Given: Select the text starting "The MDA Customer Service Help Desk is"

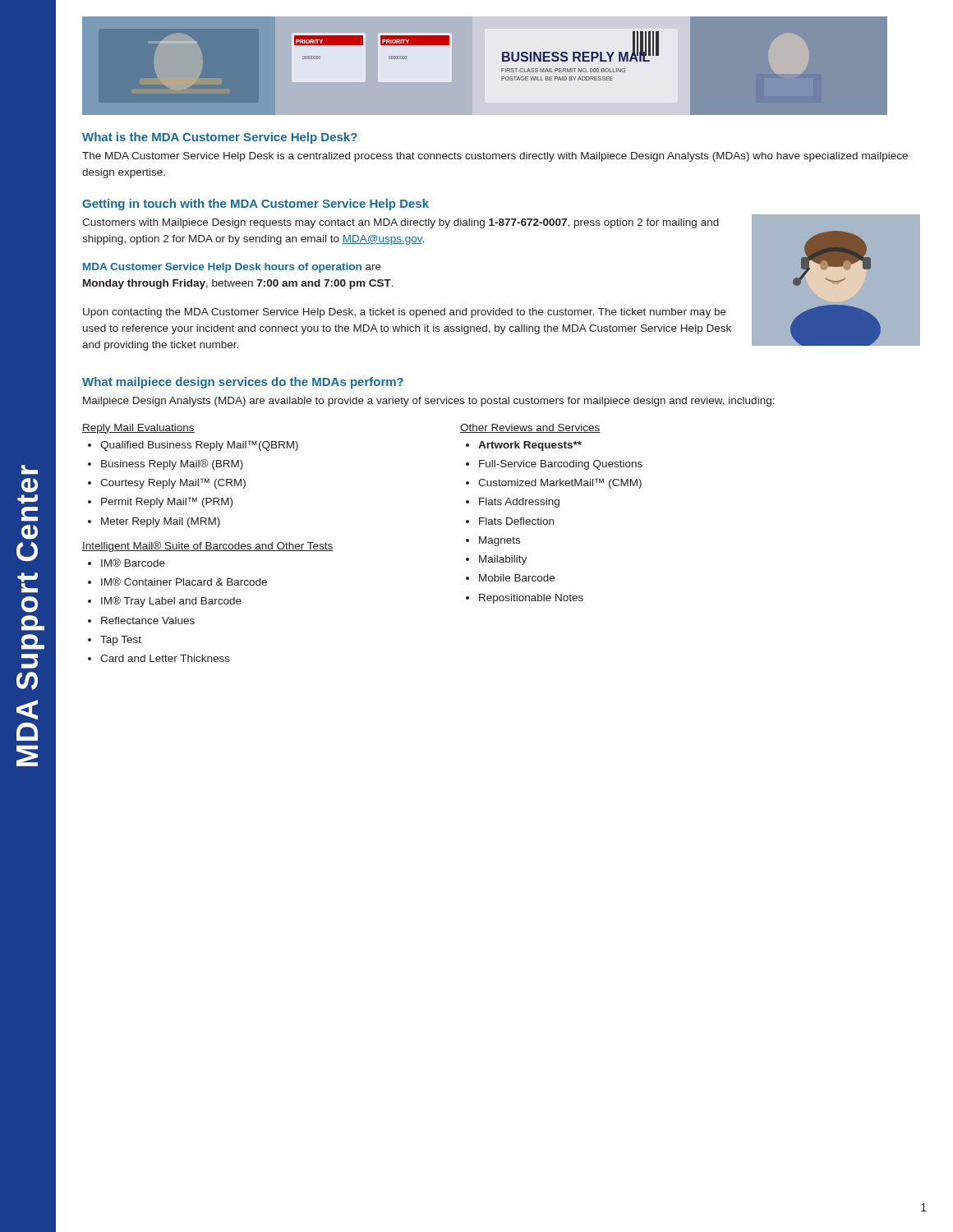Looking at the screenshot, I should pyautogui.click(x=495, y=164).
